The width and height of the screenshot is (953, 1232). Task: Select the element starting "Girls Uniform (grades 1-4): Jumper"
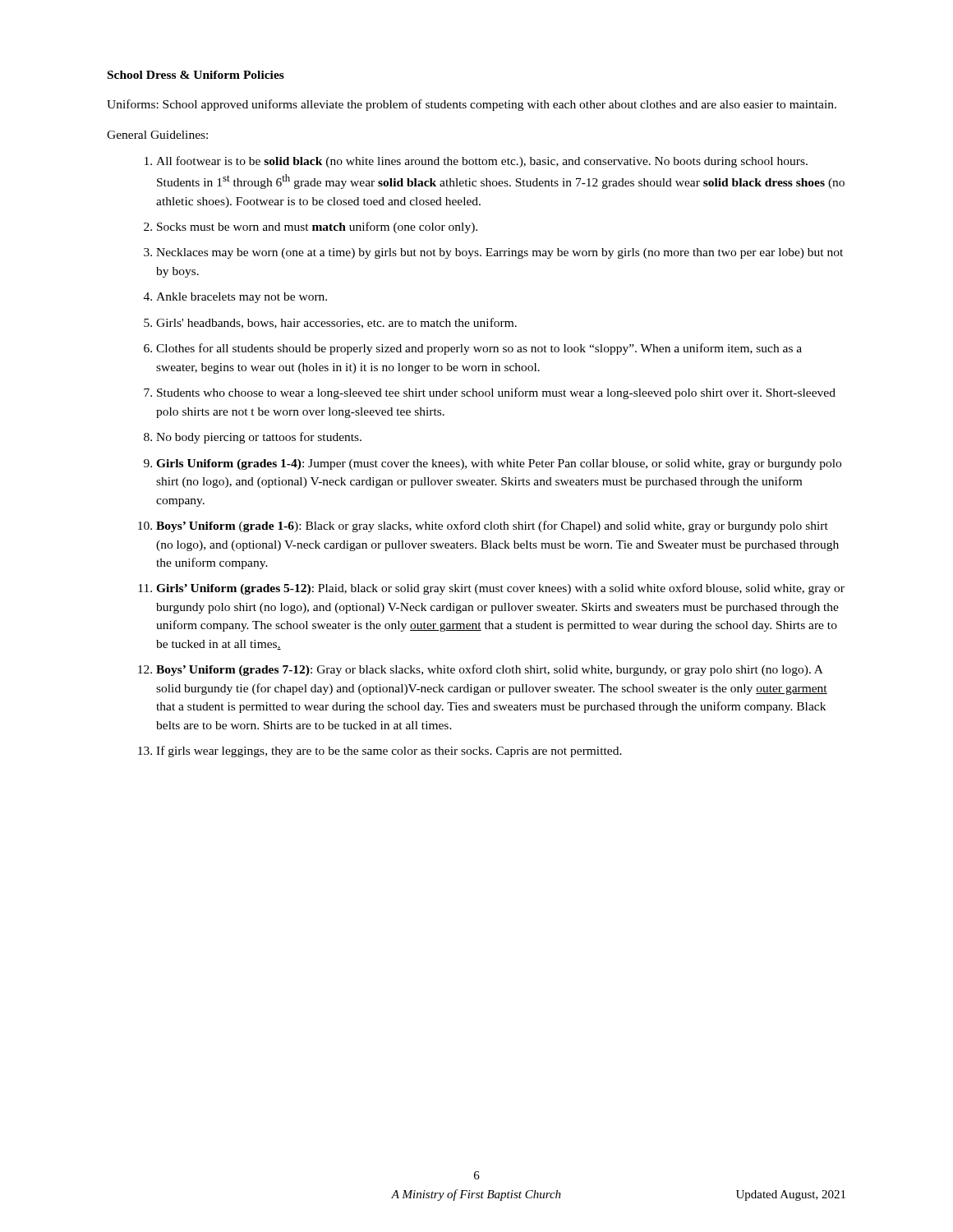pyautogui.click(x=499, y=481)
